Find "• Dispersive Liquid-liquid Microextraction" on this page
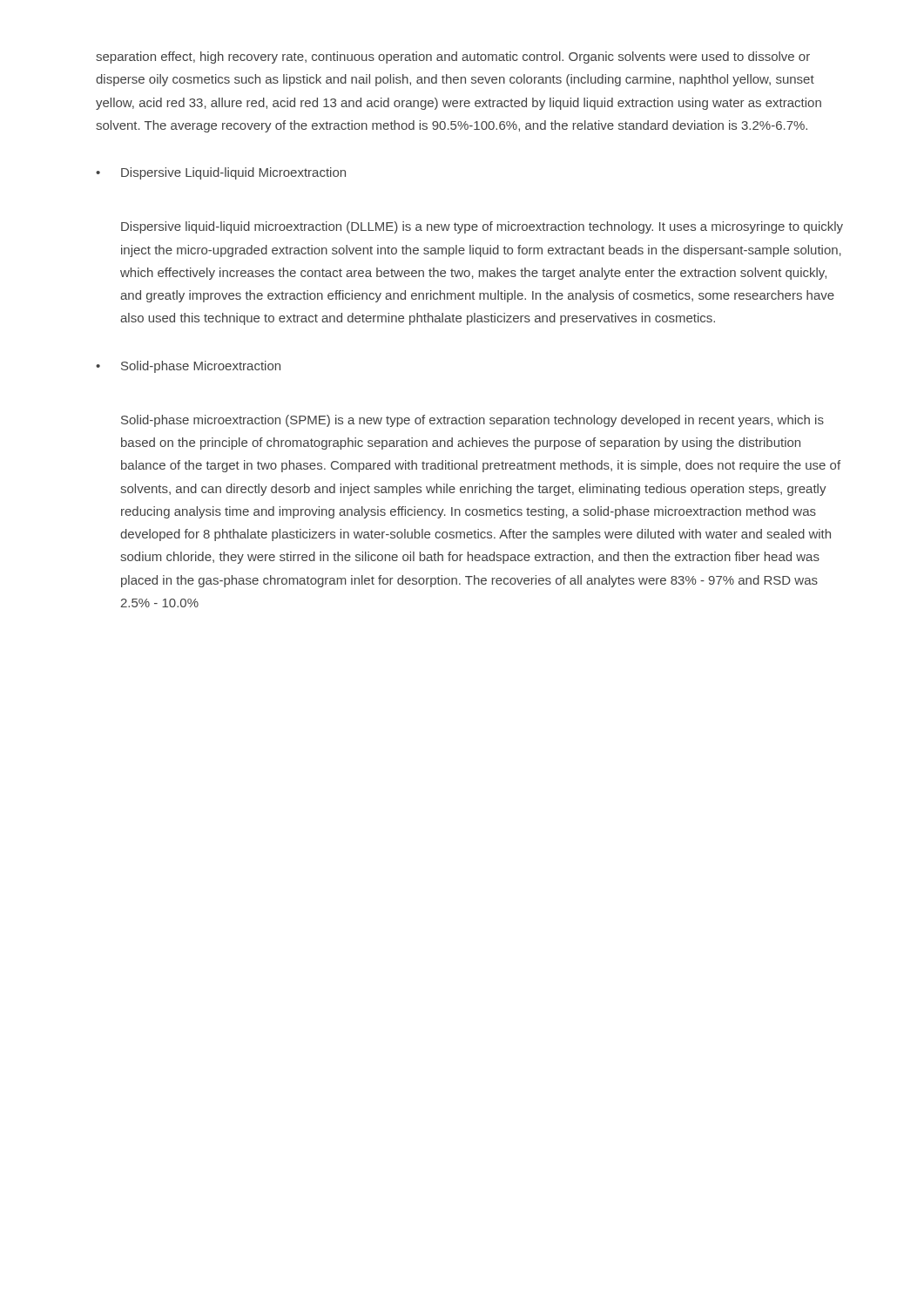The height and width of the screenshot is (1307, 924). (221, 173)
